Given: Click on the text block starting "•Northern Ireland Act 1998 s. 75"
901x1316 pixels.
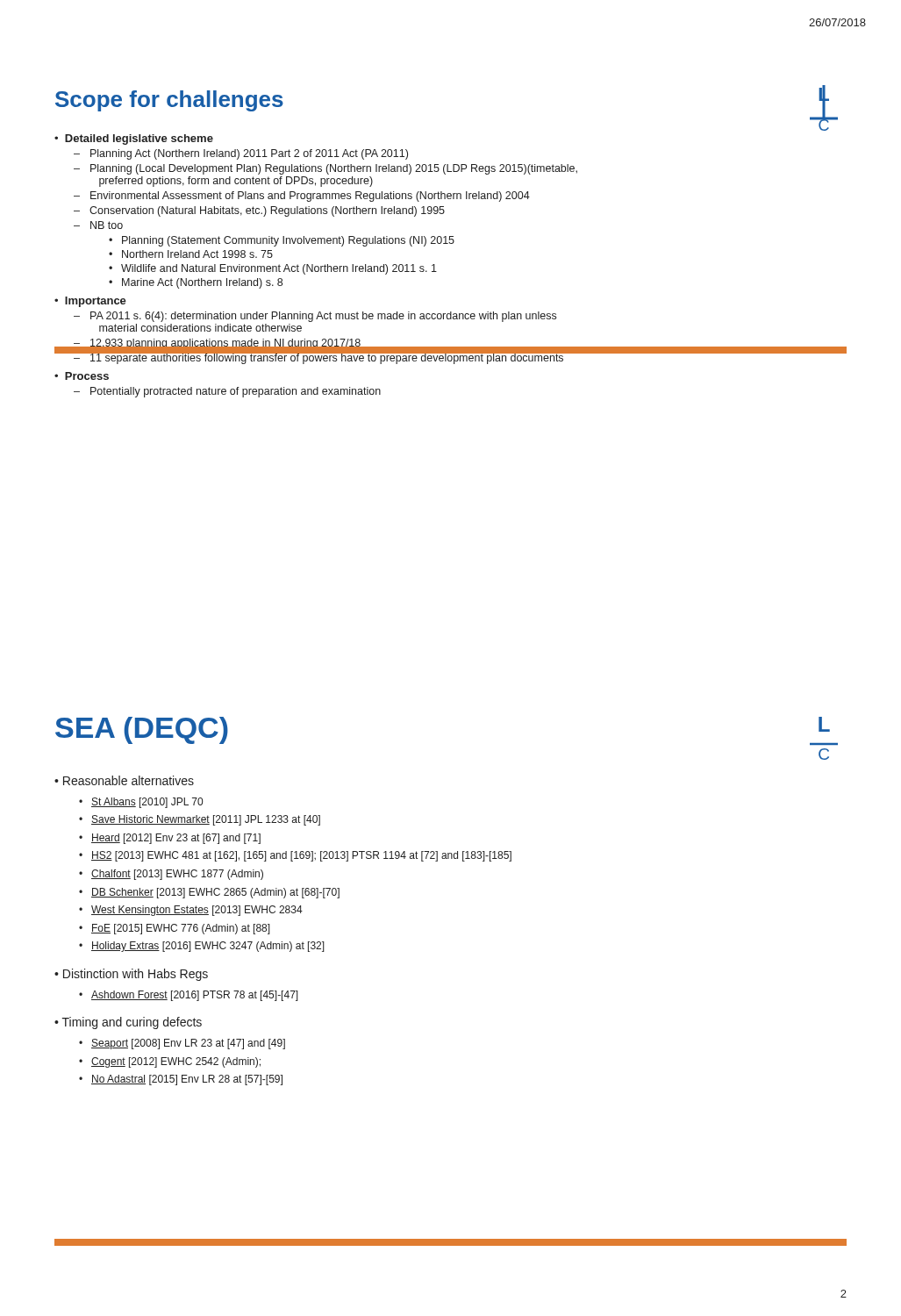Looking at the screenshot, I should pos(191,254).
